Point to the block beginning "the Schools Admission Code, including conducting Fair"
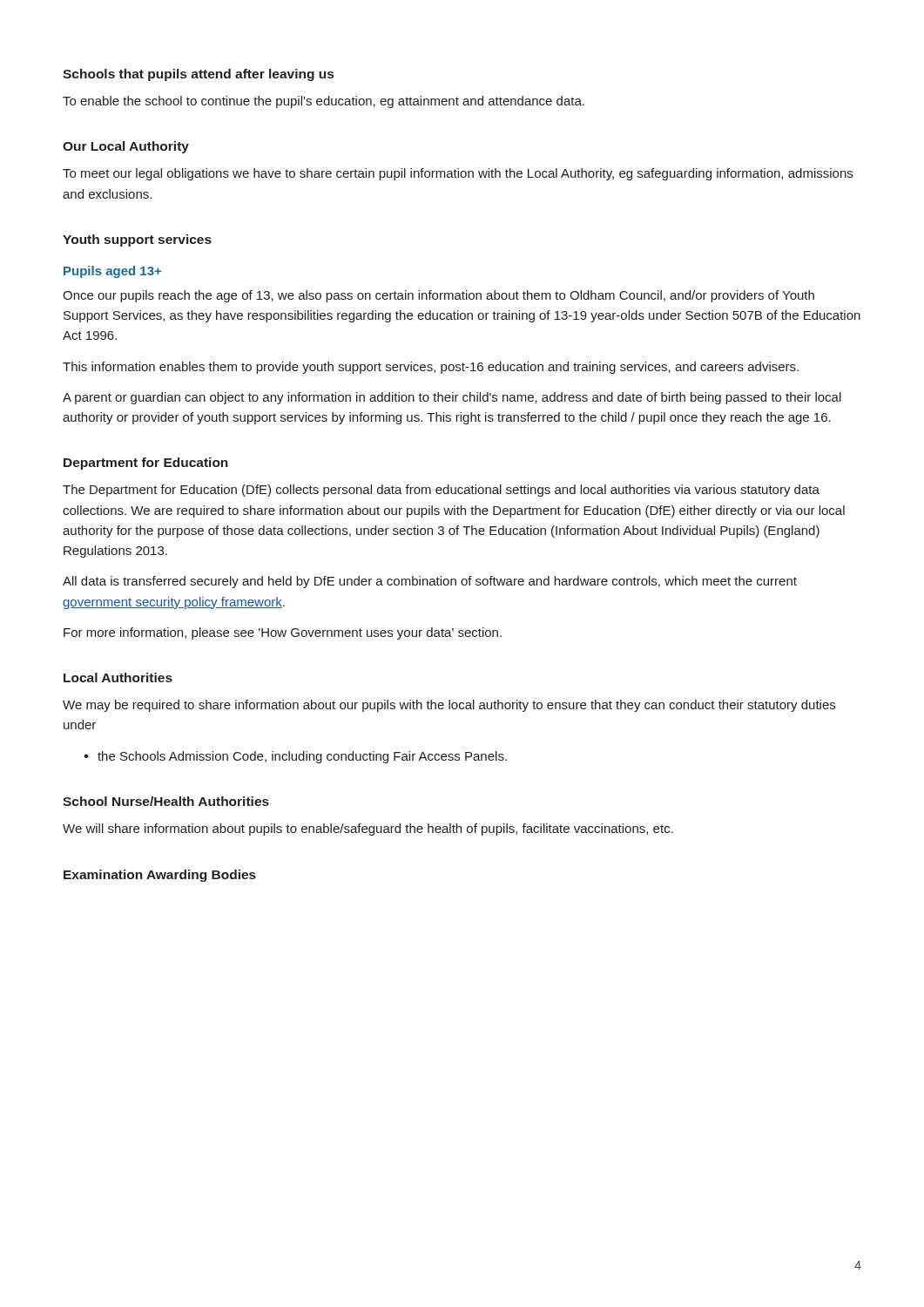Screen dimensions: 1307x924 [x=303, y=755]
